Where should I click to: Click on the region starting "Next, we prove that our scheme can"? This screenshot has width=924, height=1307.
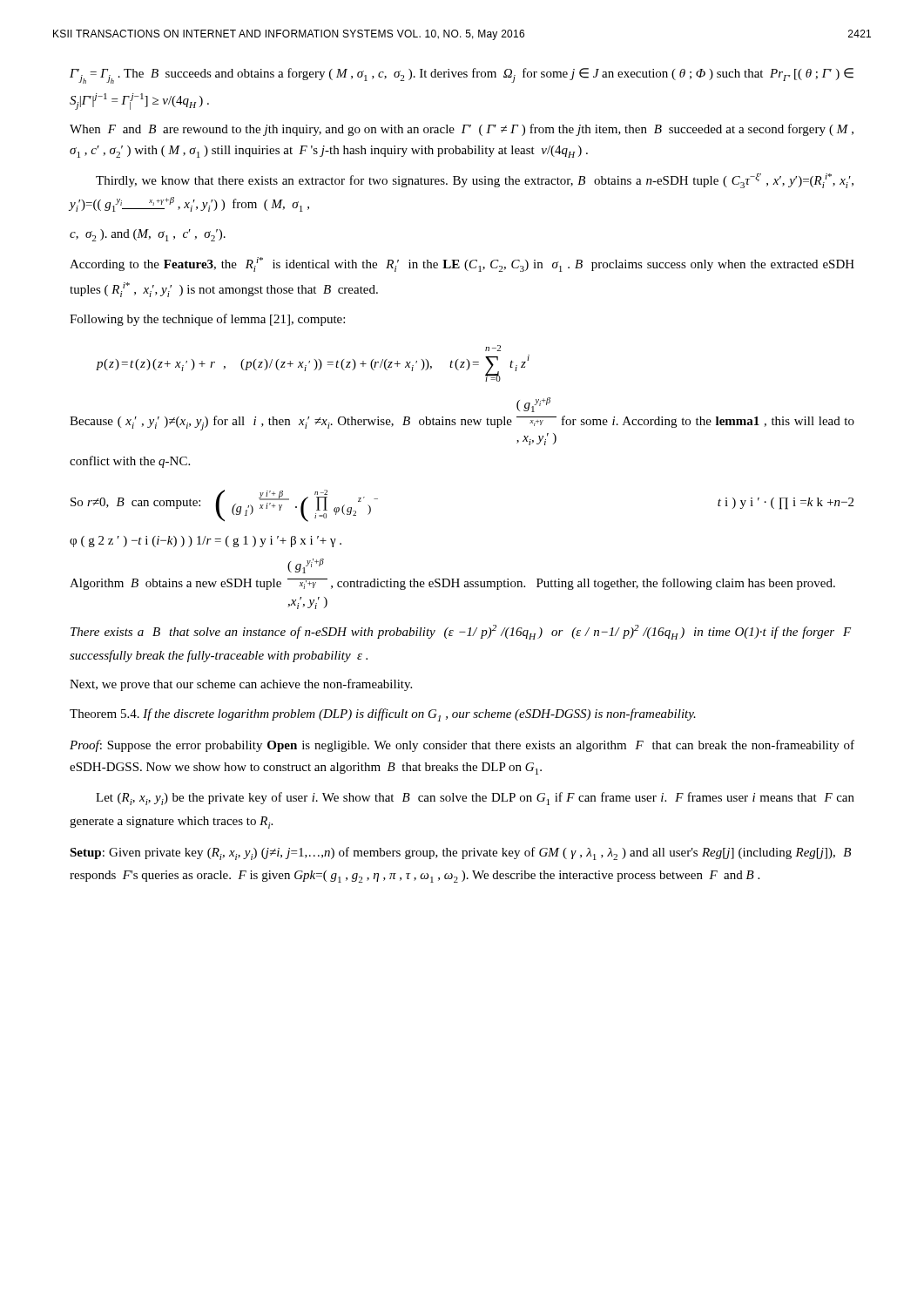[241, 684]
